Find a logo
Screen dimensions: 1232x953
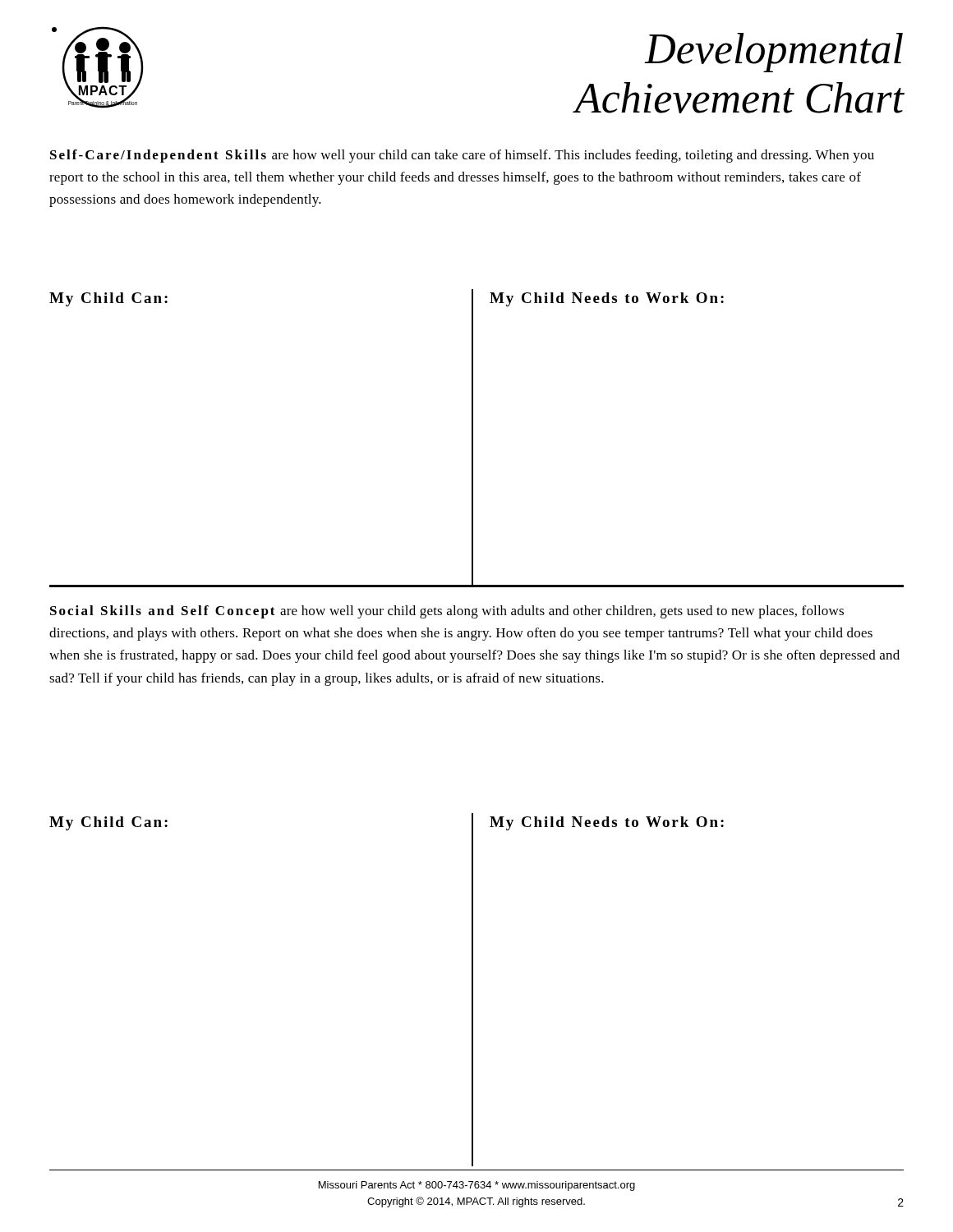[x=107, y=70]
